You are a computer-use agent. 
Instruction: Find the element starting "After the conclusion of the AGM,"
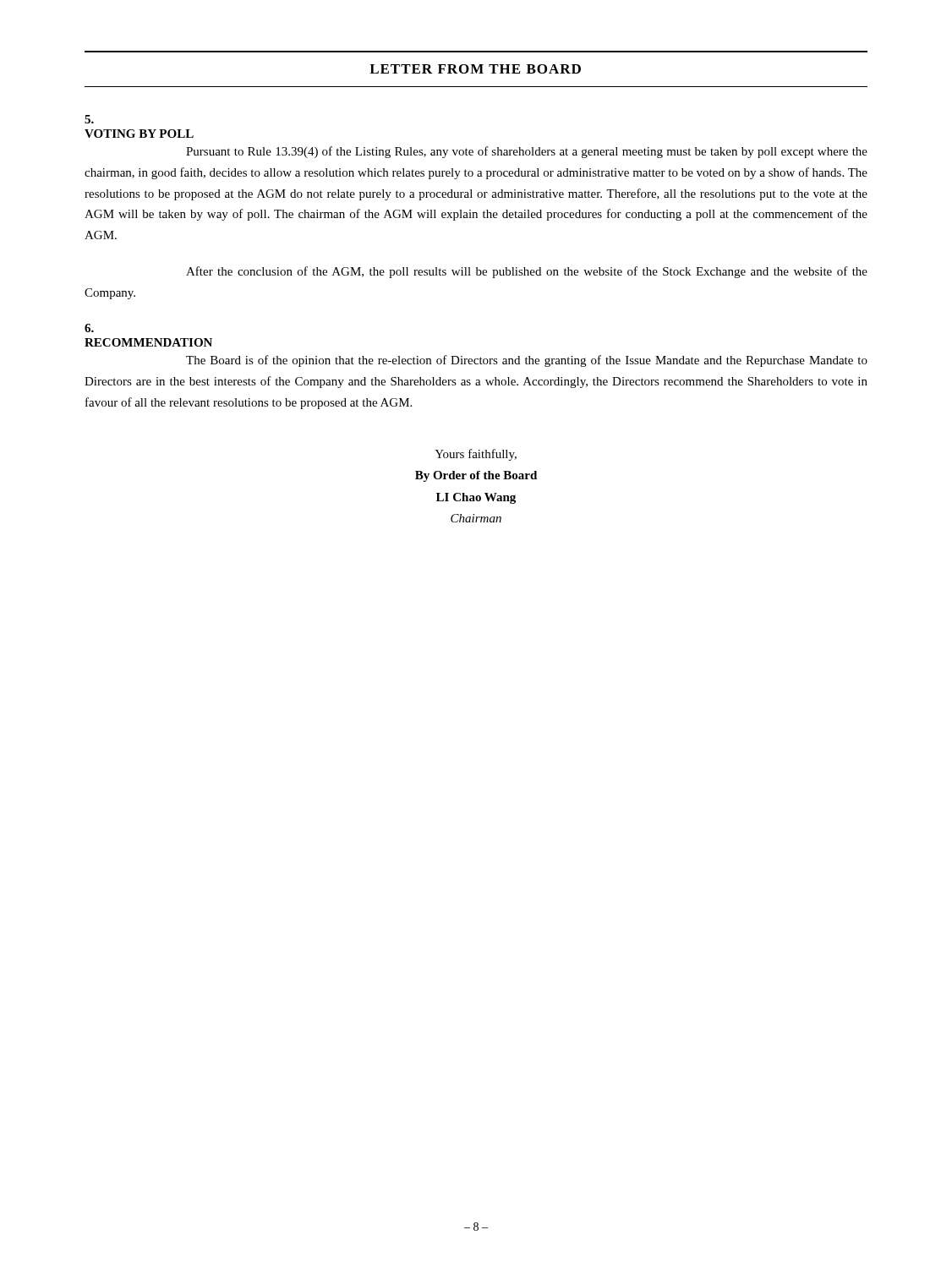[476, 282]
